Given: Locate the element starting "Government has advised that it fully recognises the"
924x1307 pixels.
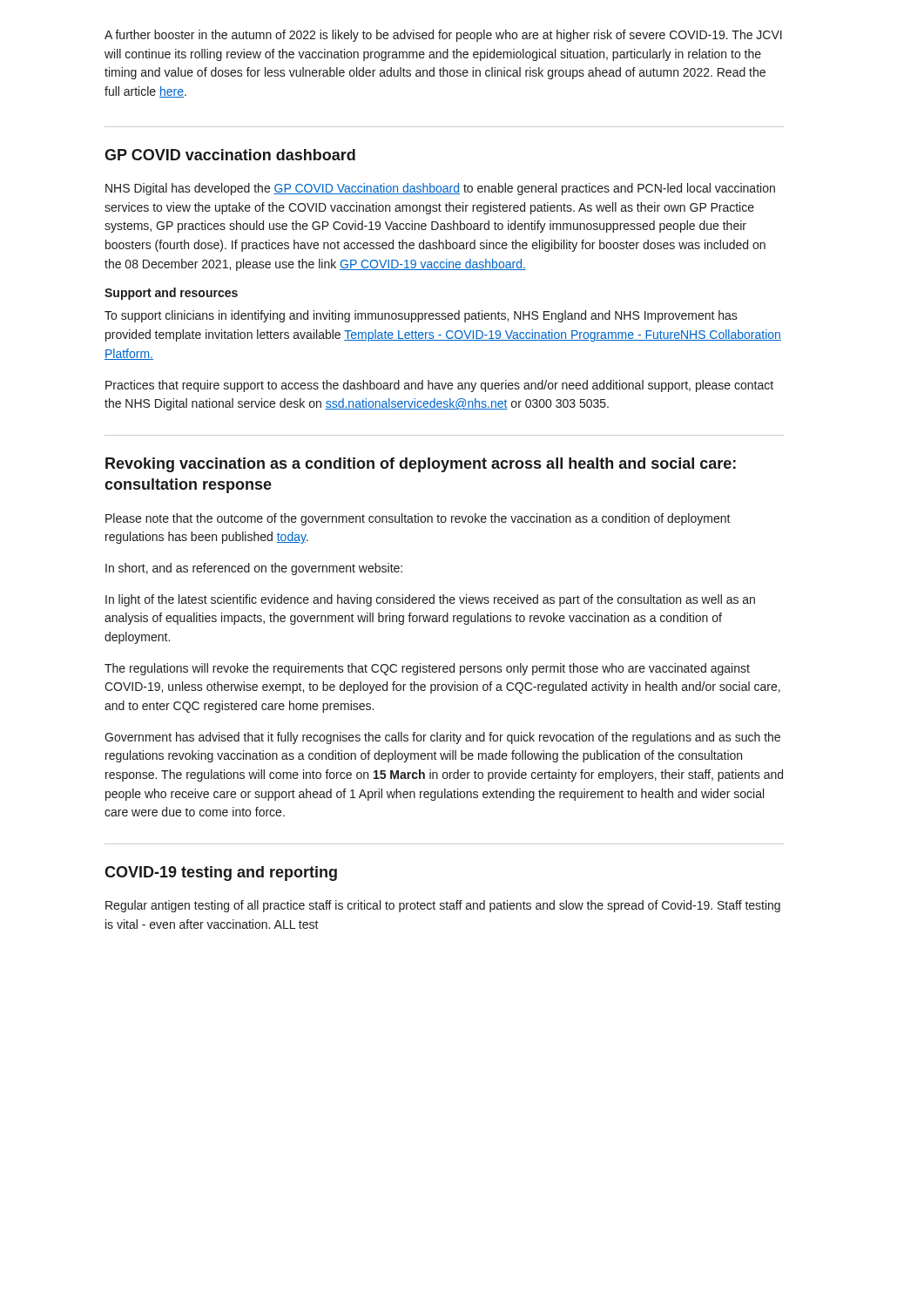Looking at the screenshot, I should [444, 775].
